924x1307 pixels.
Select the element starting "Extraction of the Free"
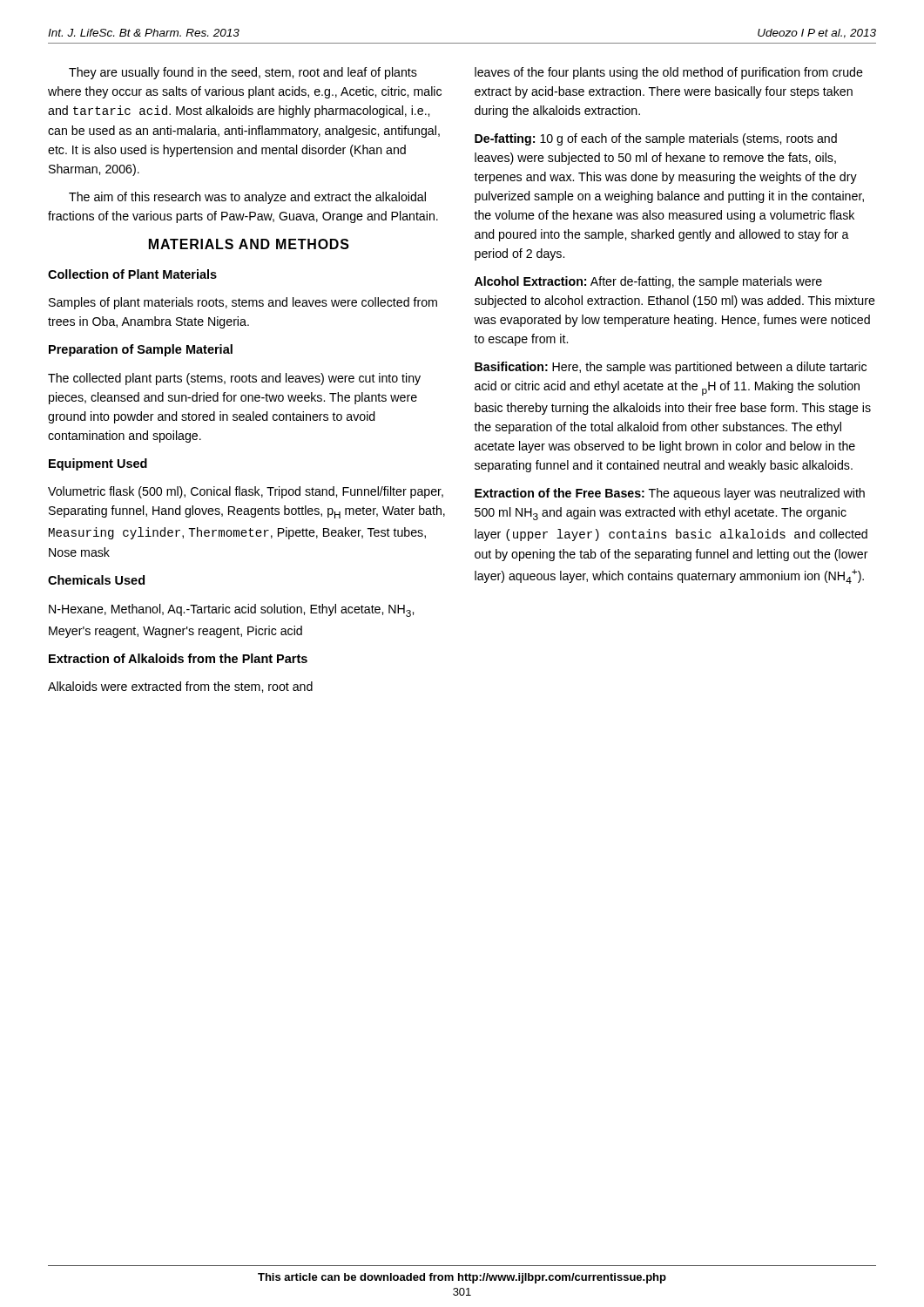point(675,536)
